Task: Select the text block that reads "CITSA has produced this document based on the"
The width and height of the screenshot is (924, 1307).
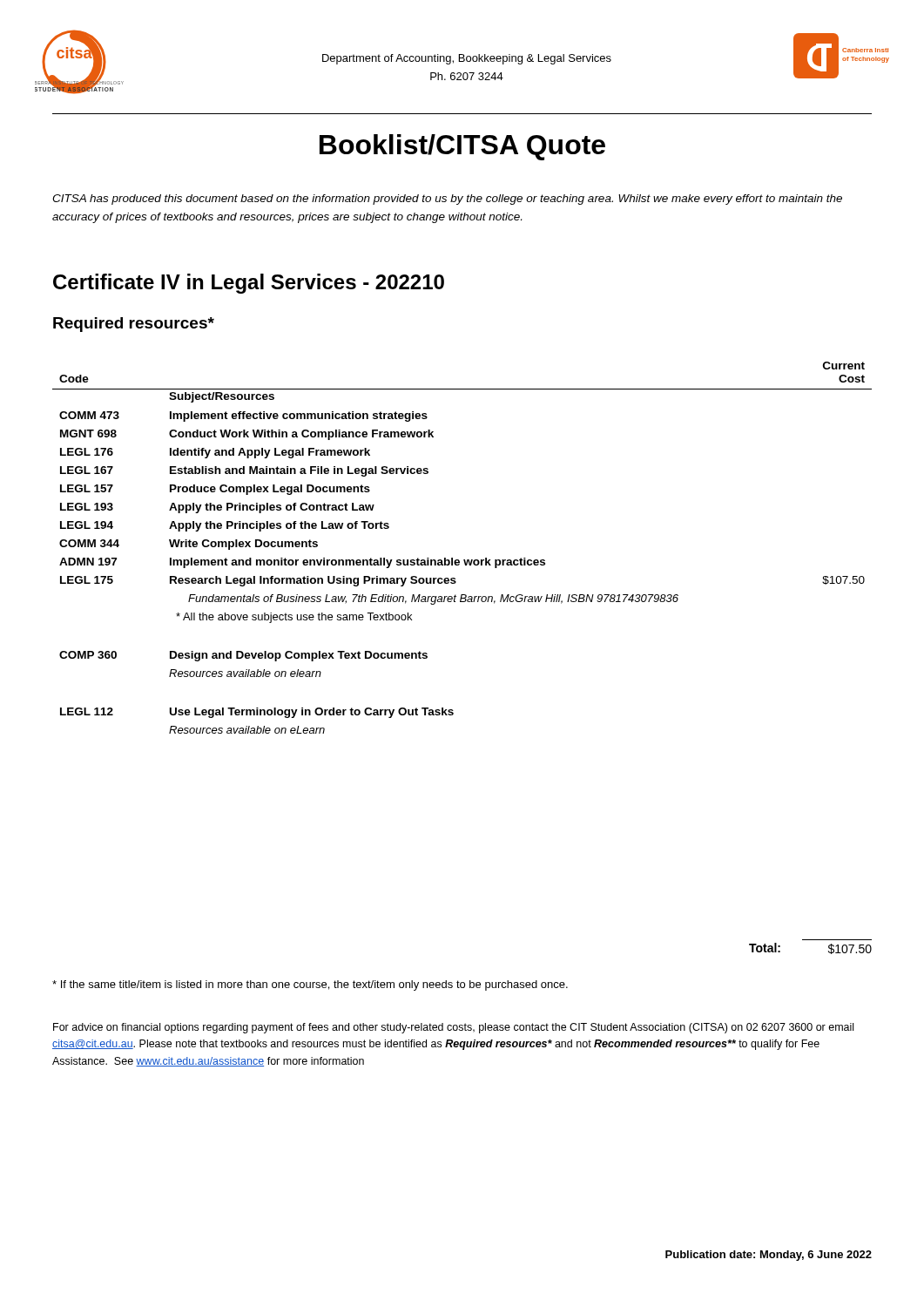Action: (462, 208)
